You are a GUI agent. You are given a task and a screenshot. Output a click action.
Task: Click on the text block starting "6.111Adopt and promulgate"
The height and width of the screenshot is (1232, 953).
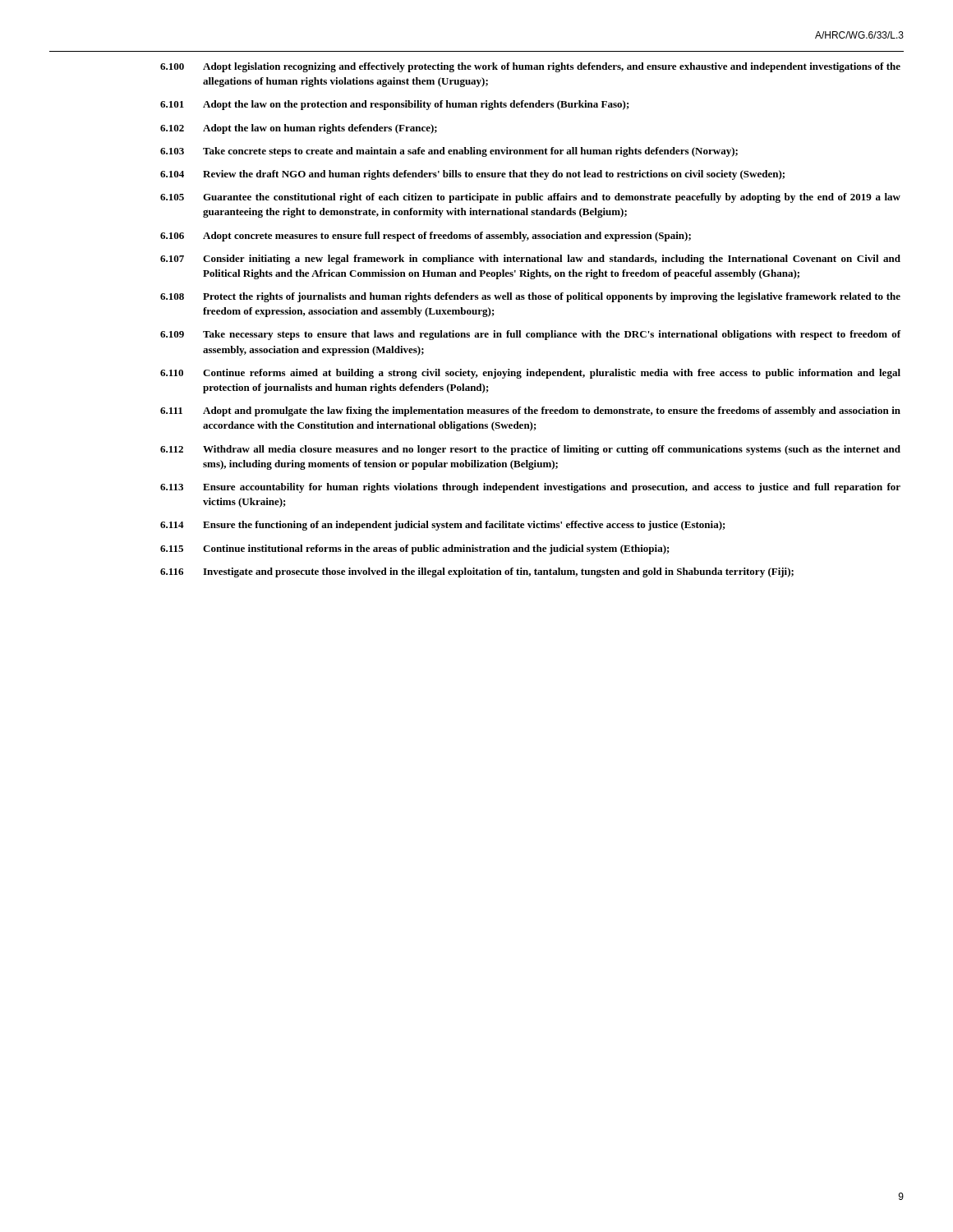click(530, 418)
